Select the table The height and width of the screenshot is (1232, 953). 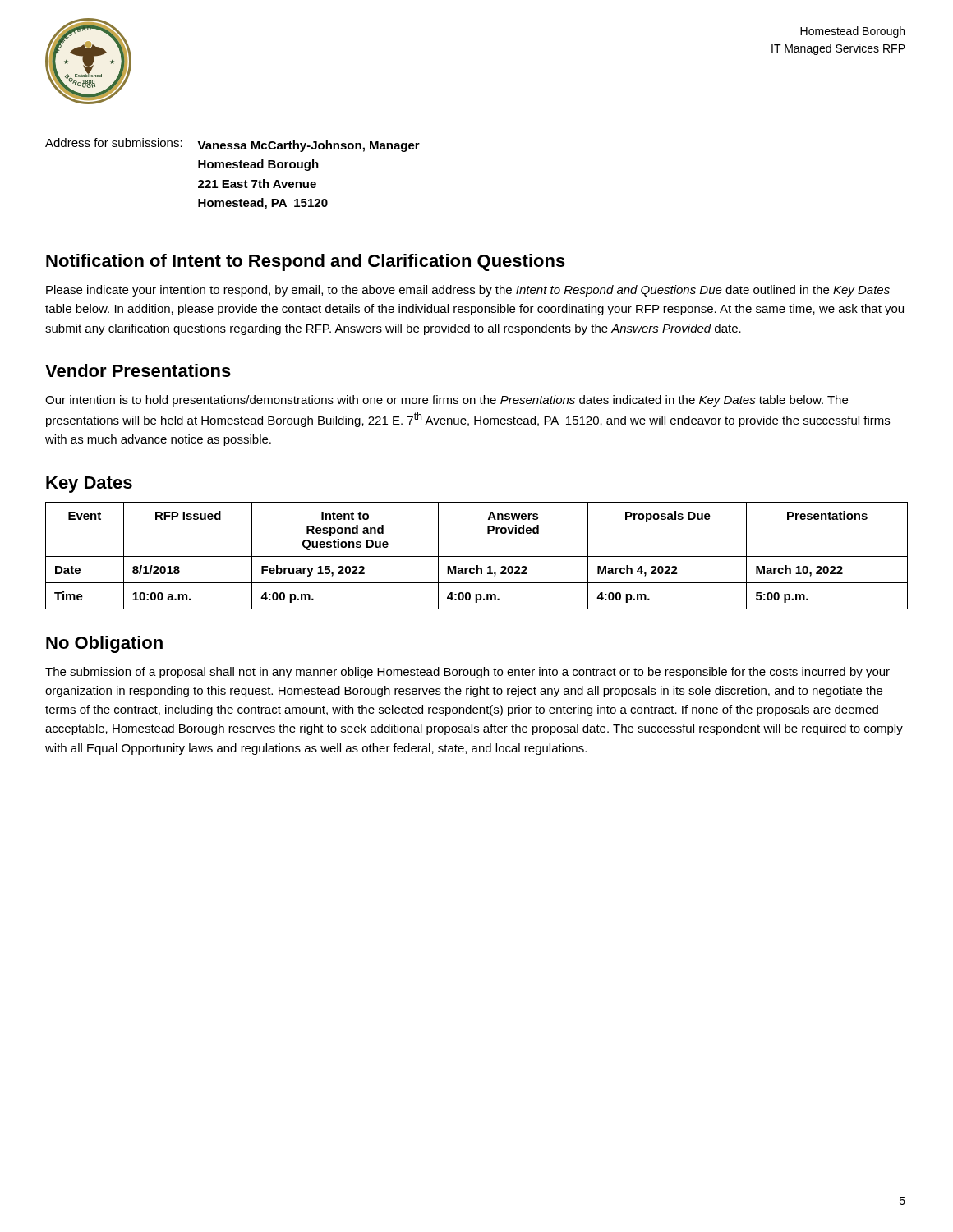(476, 555)
